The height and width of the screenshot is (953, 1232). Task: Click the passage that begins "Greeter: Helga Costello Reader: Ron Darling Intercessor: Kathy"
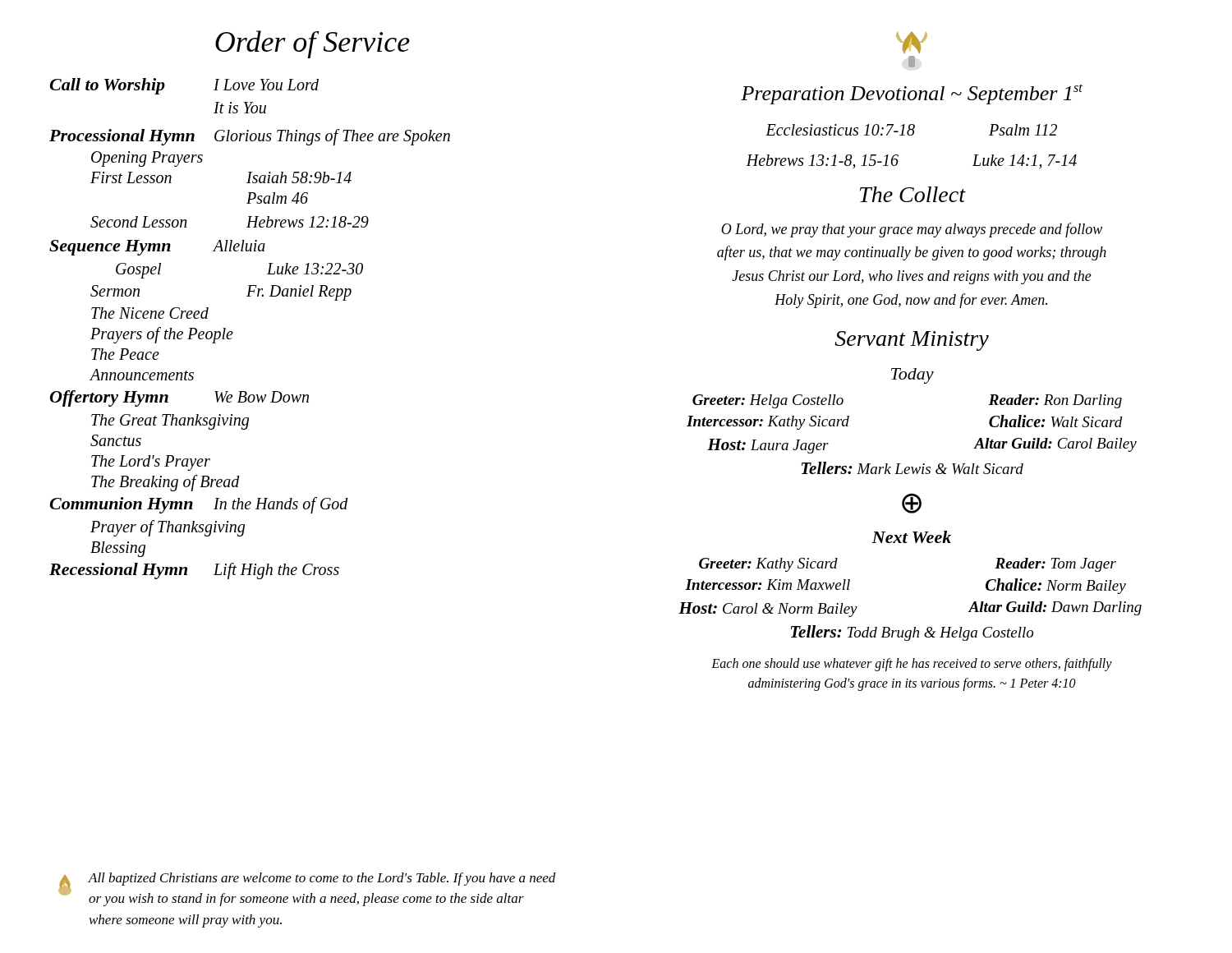pyautogui.click(x=774, y=401)
